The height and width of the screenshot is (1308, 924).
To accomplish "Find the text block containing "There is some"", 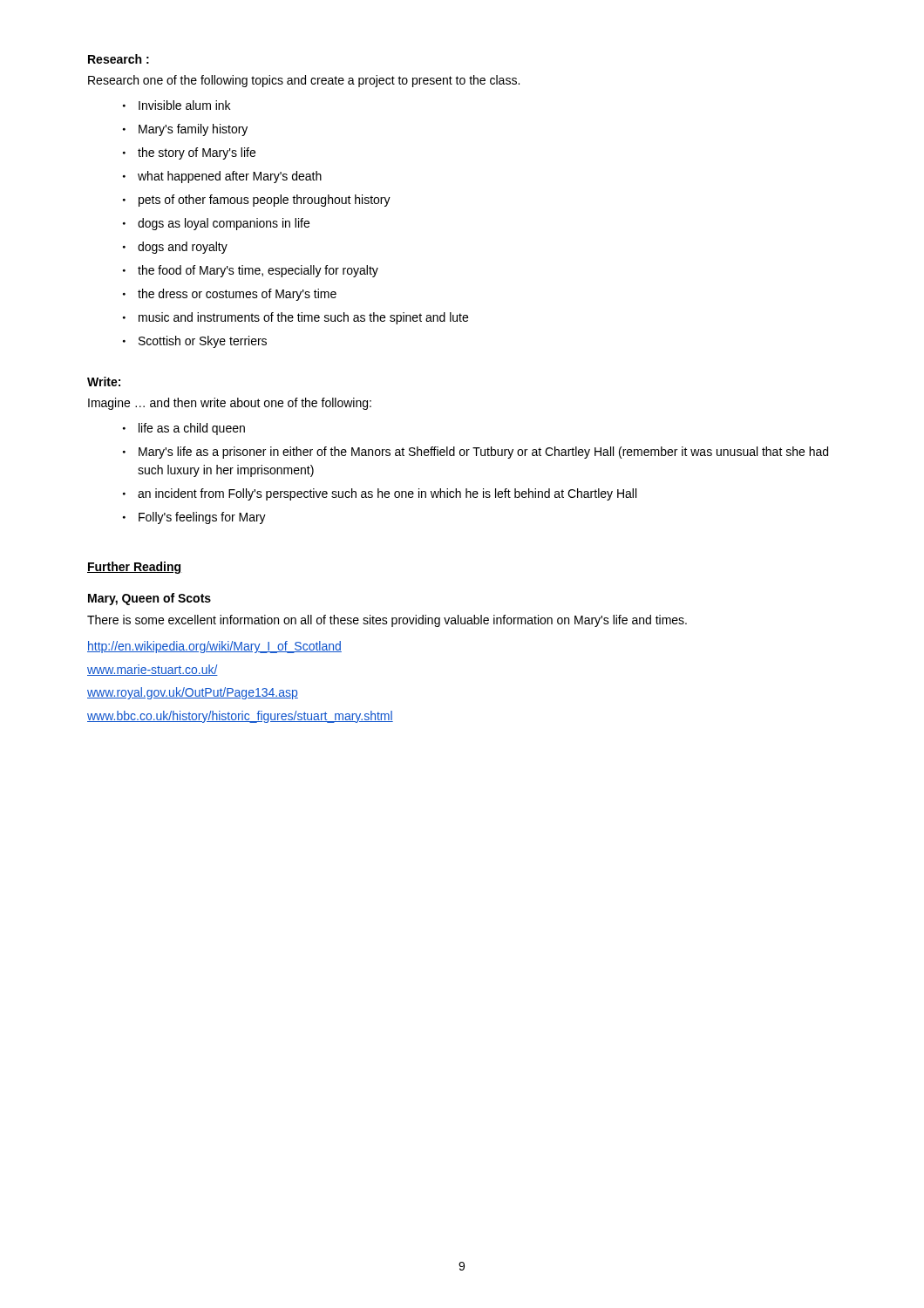I will tap(387, 620).
